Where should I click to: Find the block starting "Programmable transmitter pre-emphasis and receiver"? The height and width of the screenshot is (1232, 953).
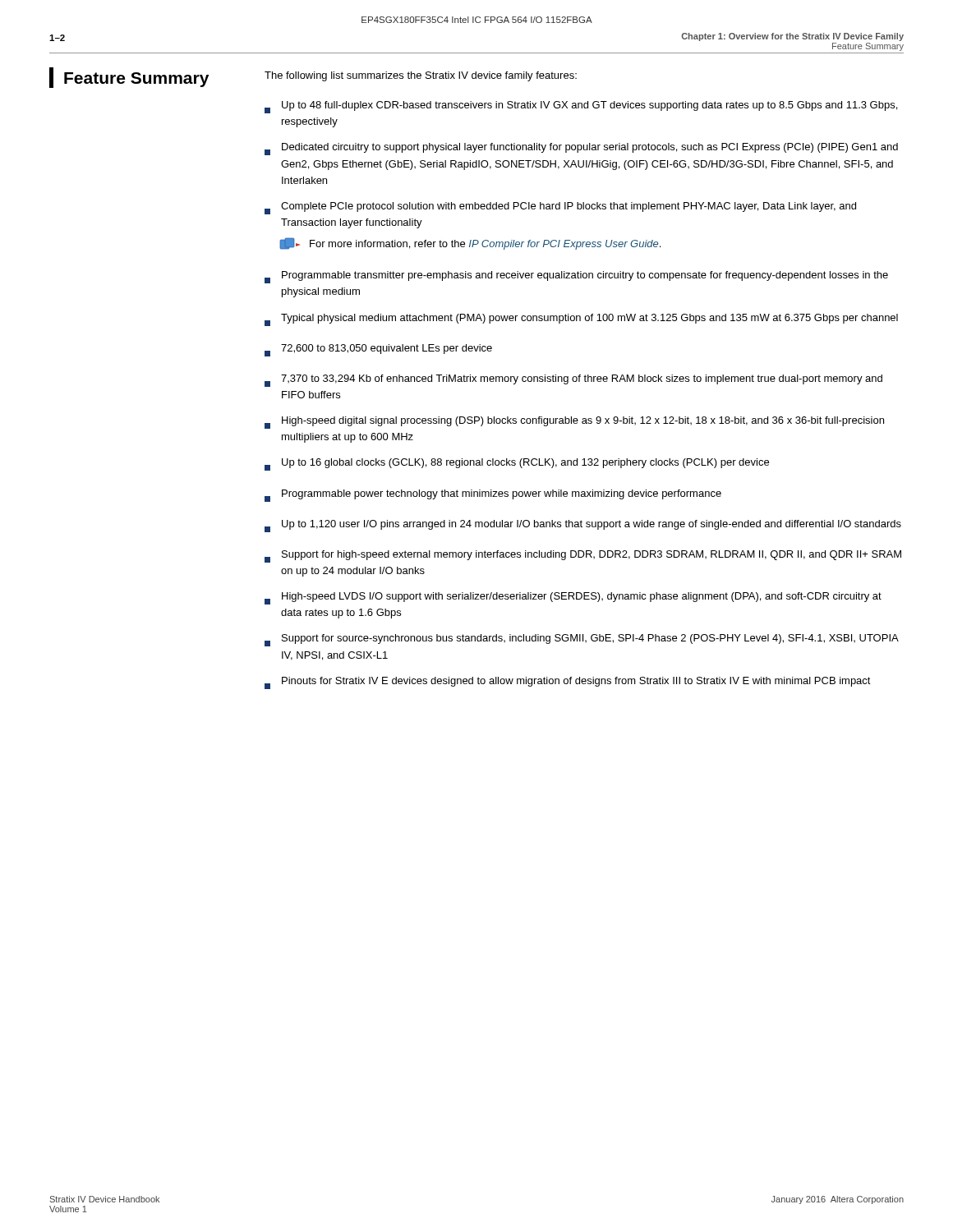[584, 284]
